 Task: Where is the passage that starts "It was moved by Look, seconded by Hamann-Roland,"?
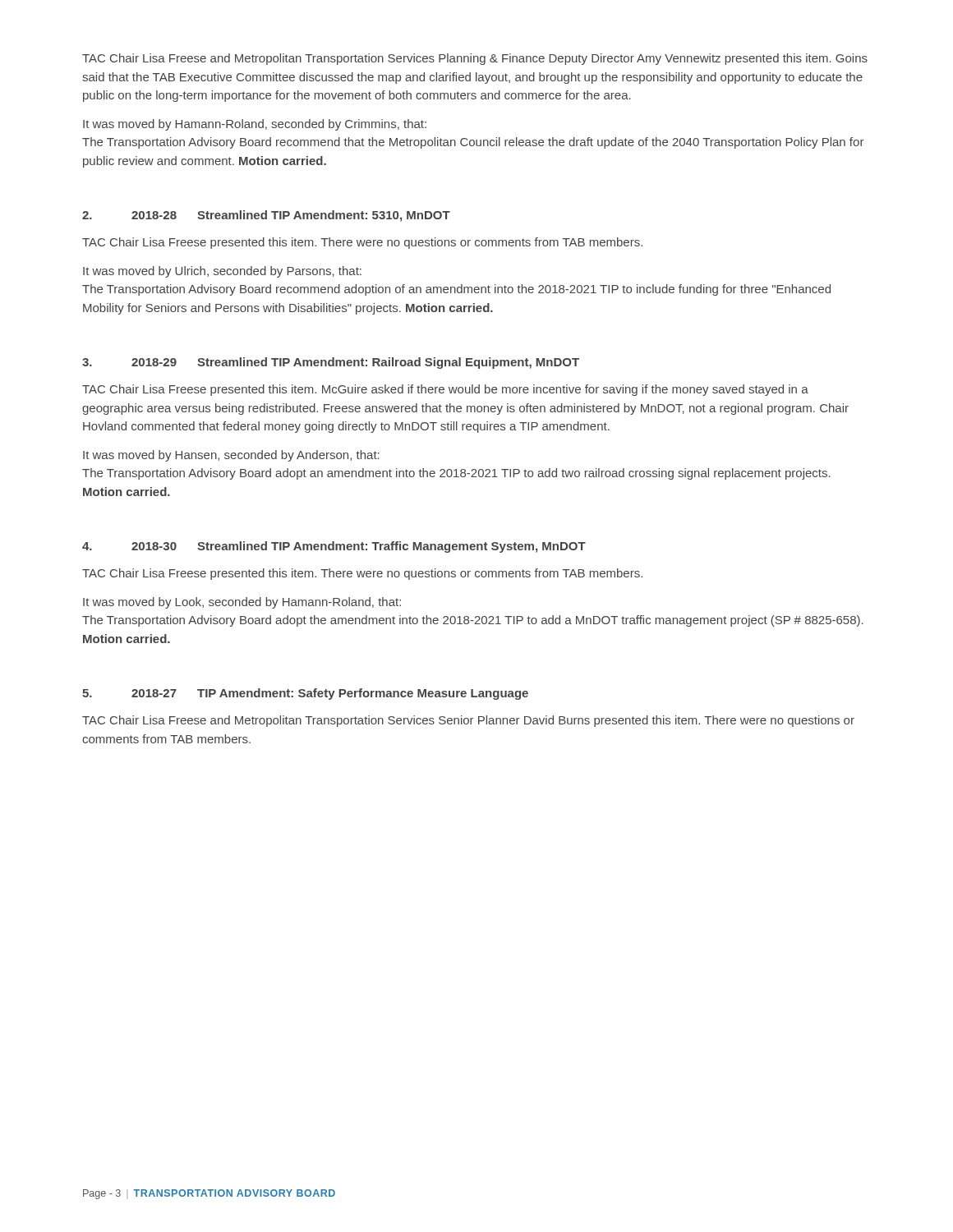click(473, 620)
